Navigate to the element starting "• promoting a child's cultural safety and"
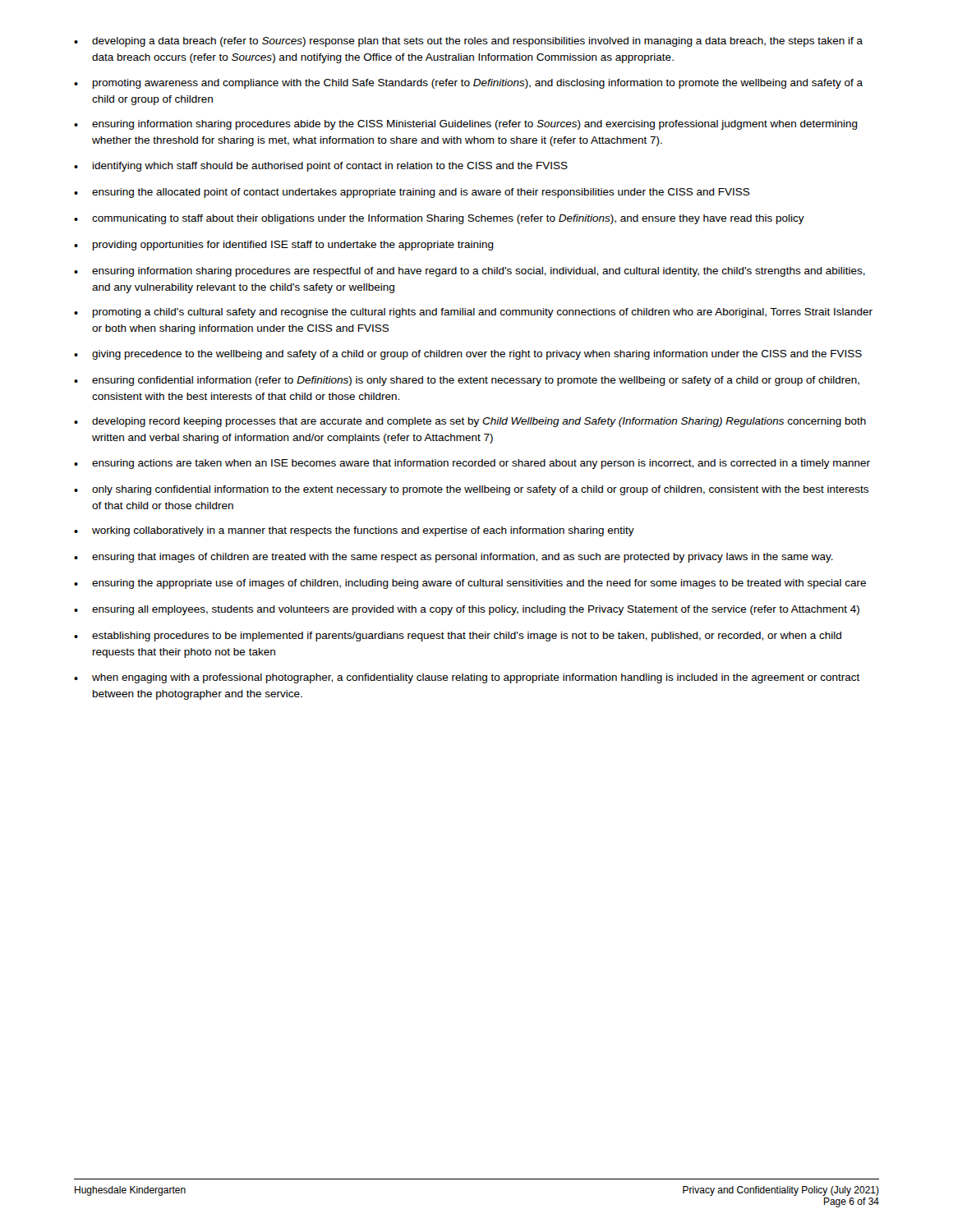This screenshot has width=953, height=1232. 476,321
